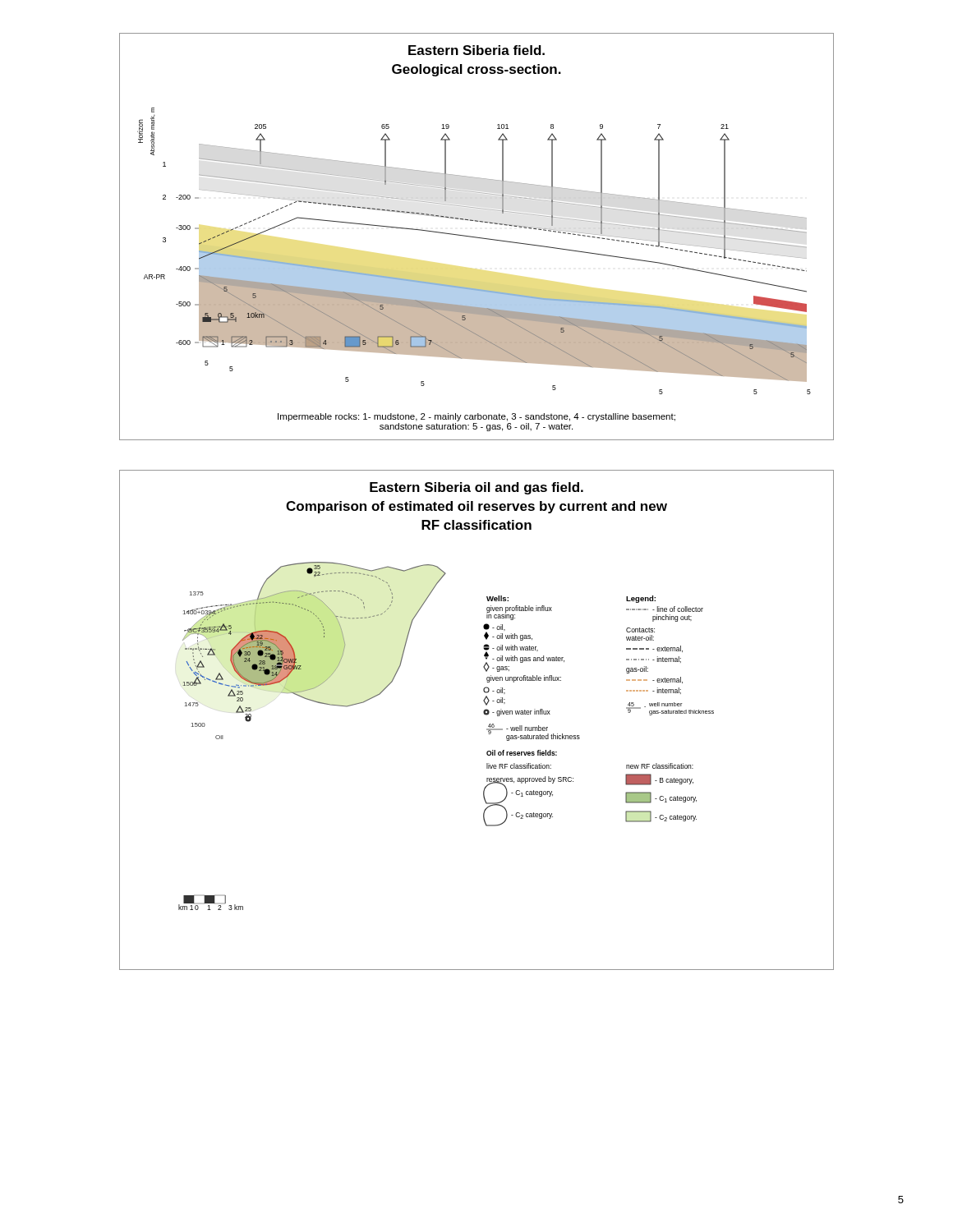The image size is (953, 1232).
Task: Locate the engineering diagram
Action: click(476, 236)
